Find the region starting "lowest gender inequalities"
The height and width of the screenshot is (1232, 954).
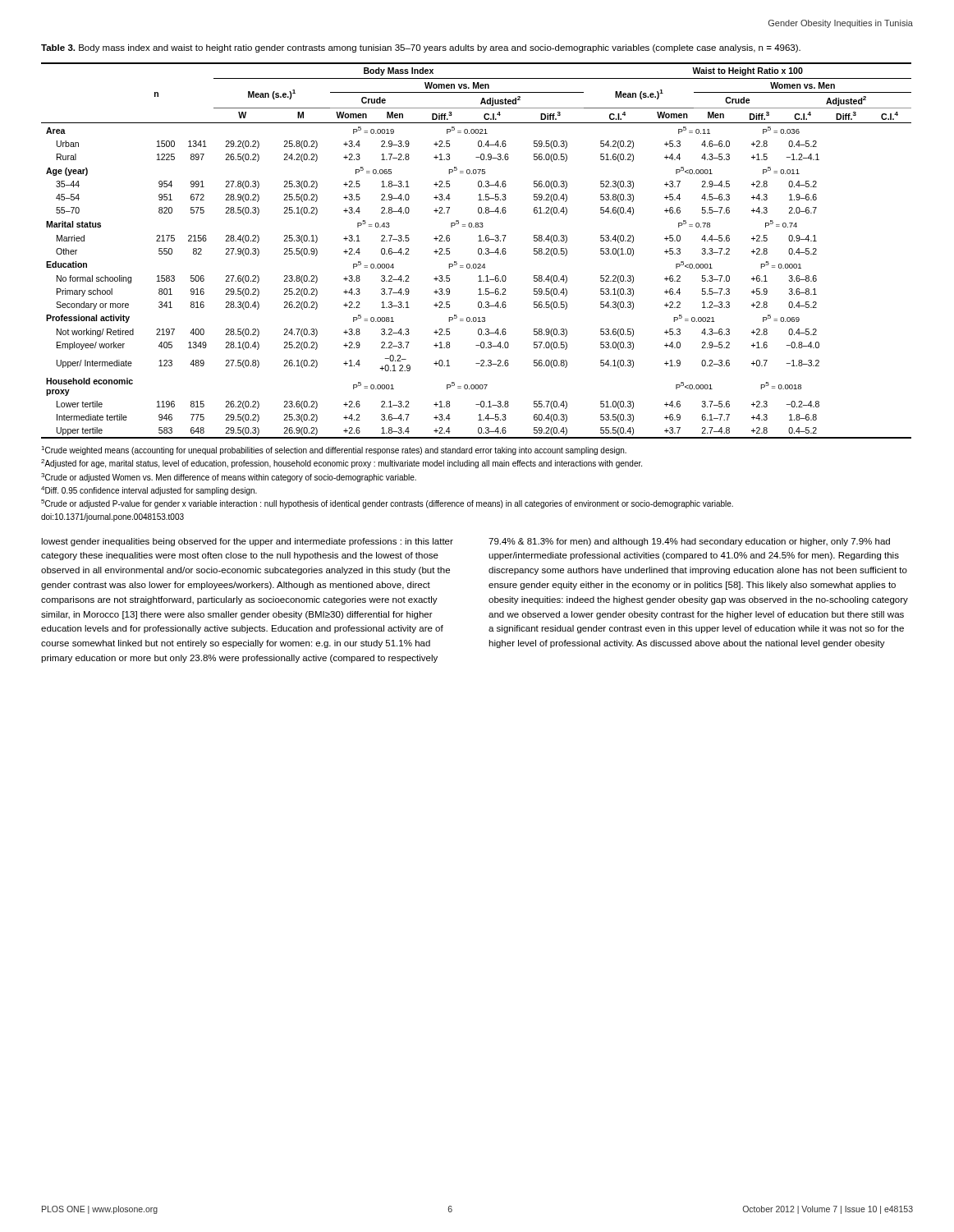click(x=243, y=542)
